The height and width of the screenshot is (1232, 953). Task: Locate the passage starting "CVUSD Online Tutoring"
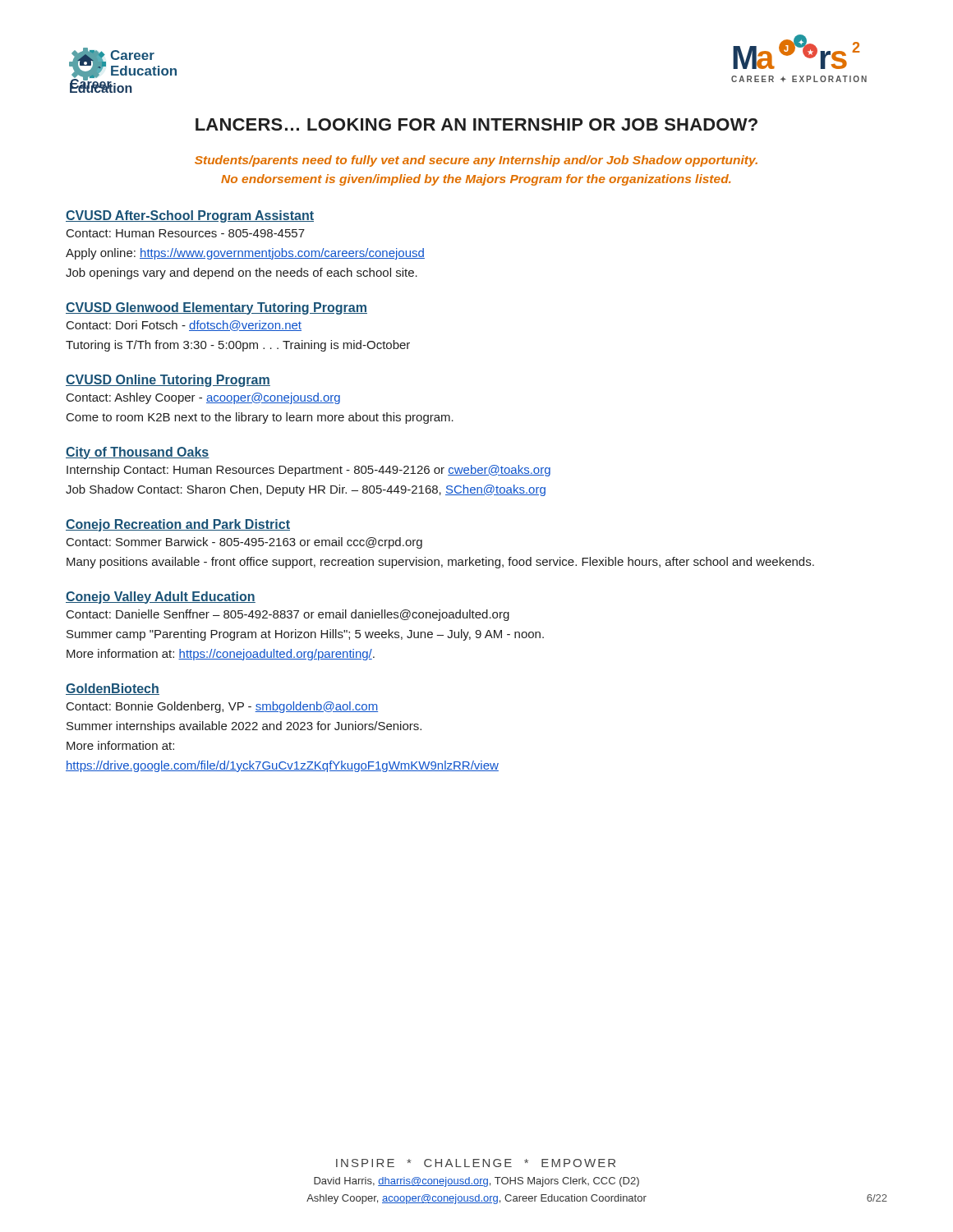tap(168, 379)
